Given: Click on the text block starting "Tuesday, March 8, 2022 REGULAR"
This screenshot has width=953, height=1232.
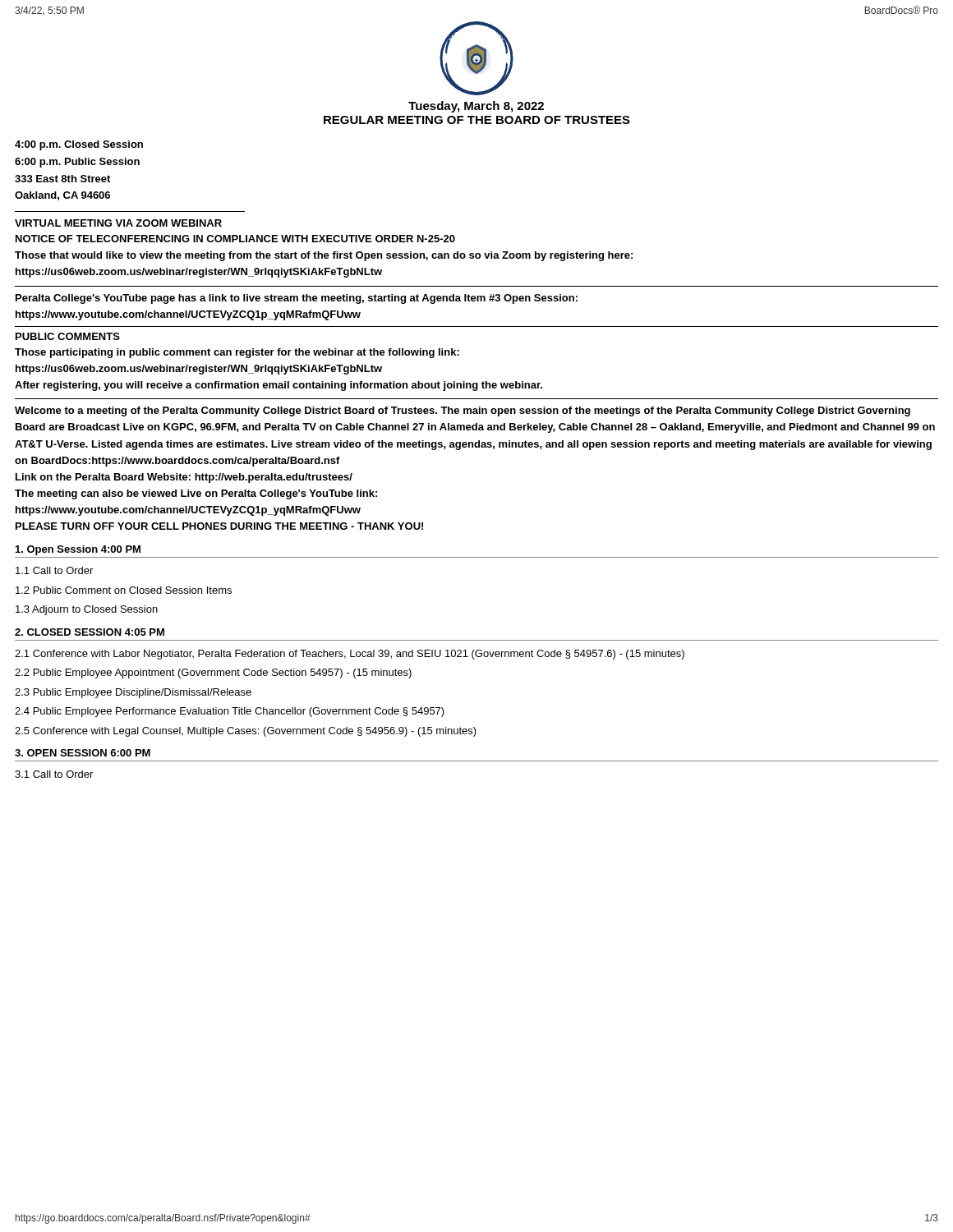Looking at the screenshot, I should tap(476, 113).
